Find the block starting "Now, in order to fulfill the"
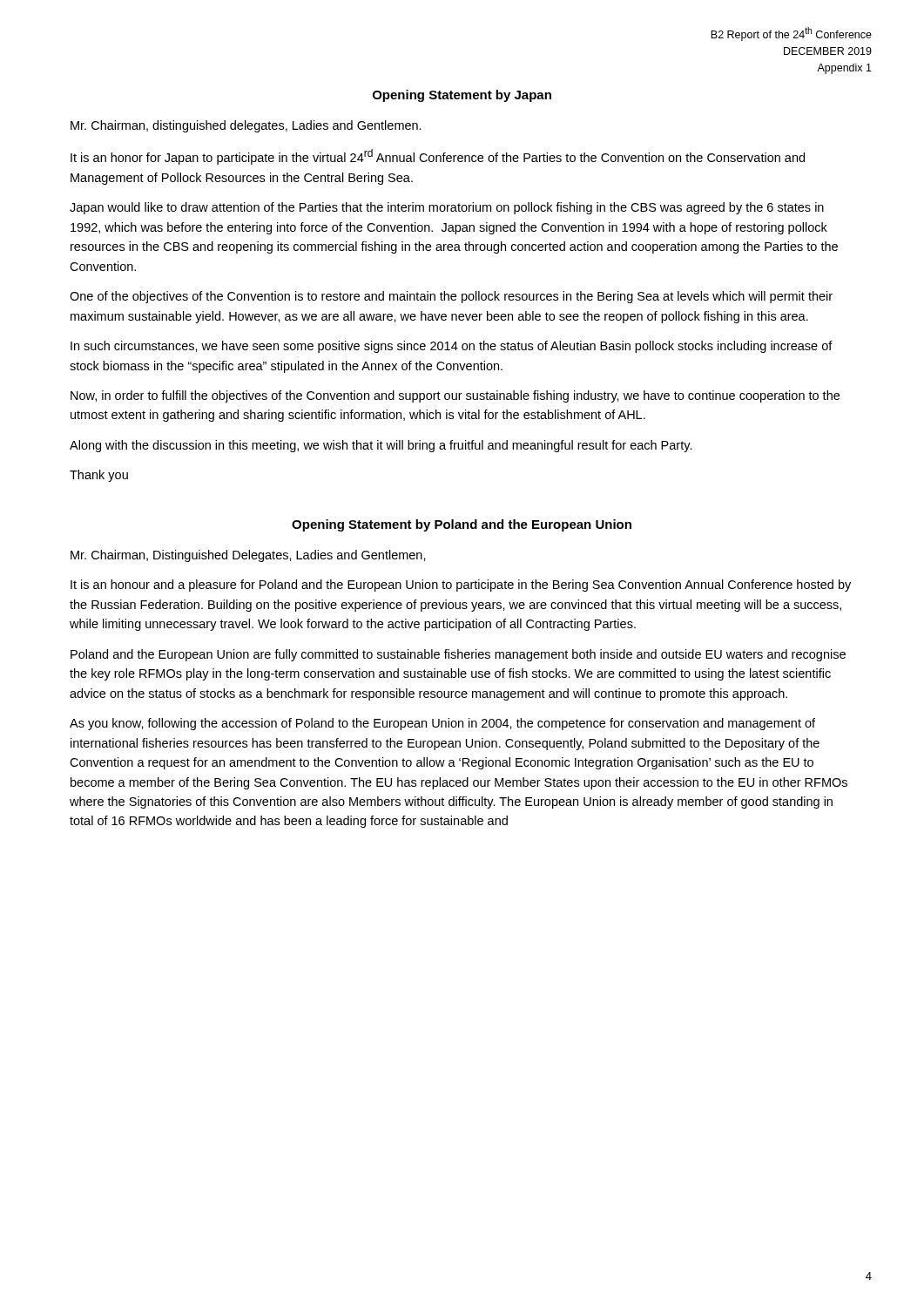 [x=455, y=405]
